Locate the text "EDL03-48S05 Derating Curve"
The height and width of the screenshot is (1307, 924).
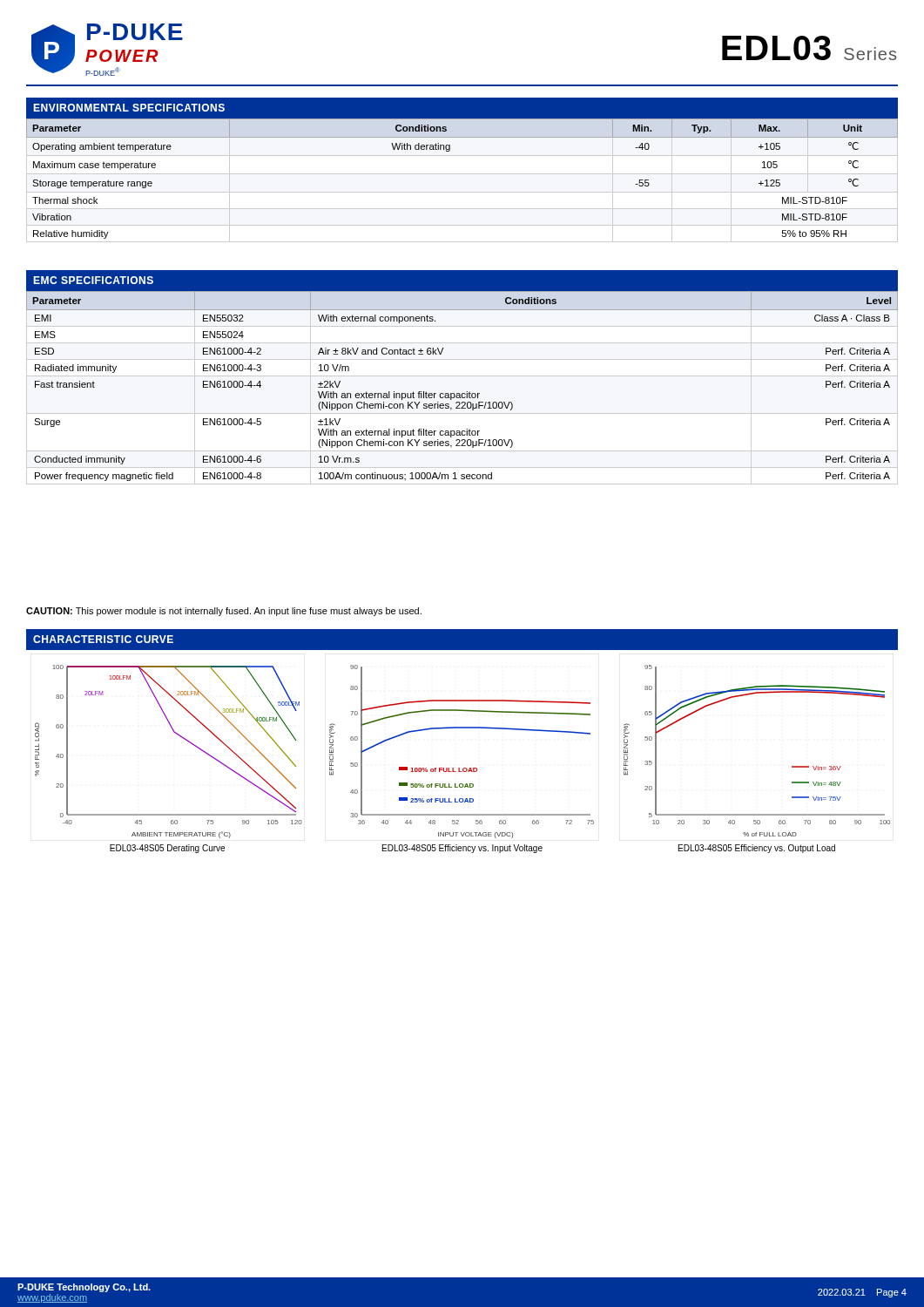(x=167, y=848)
